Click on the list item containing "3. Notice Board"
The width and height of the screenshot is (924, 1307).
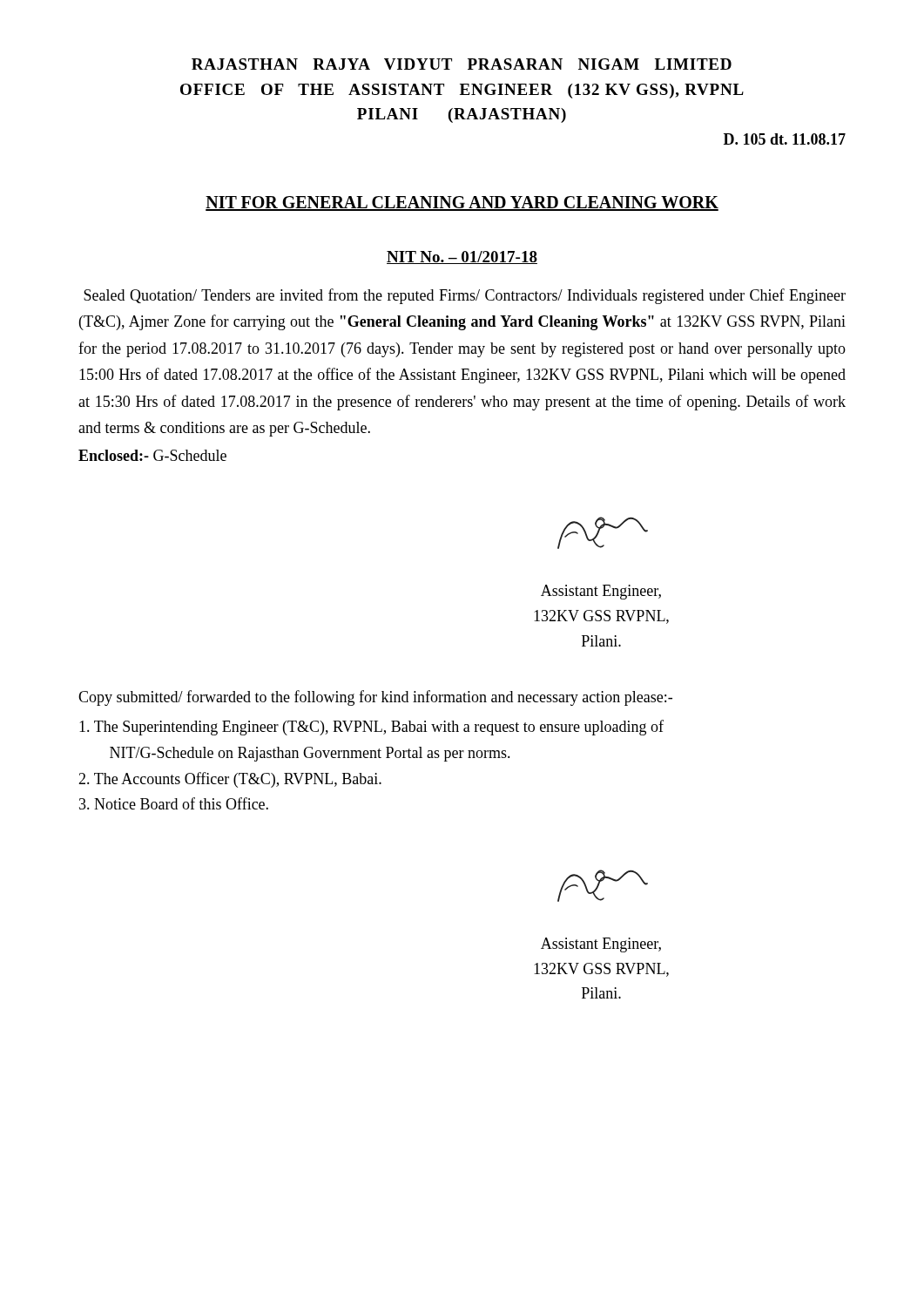[174, 804]
